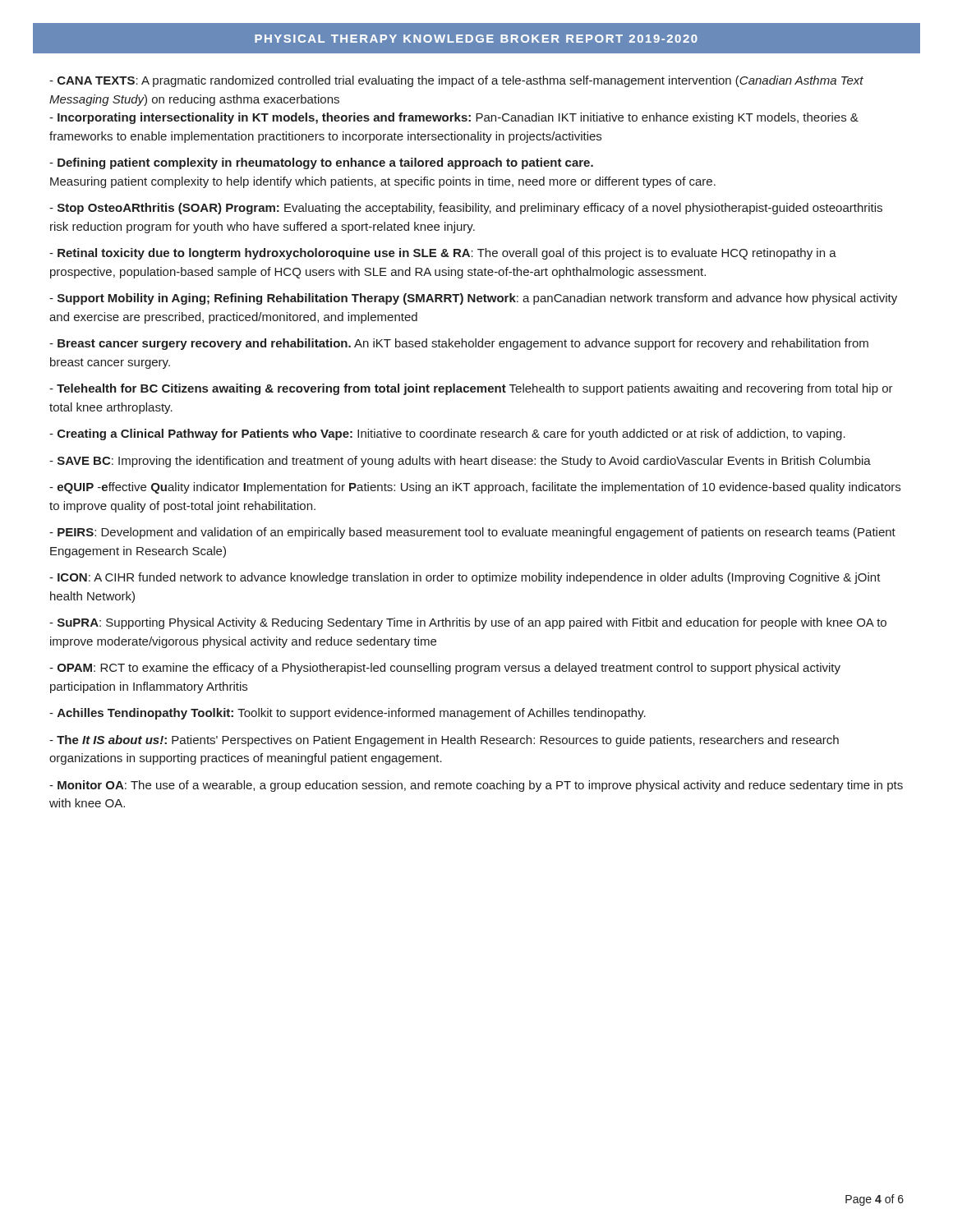
Task: Click on the text starting "Breast cancer surgery"
Action: pos(459,352)
